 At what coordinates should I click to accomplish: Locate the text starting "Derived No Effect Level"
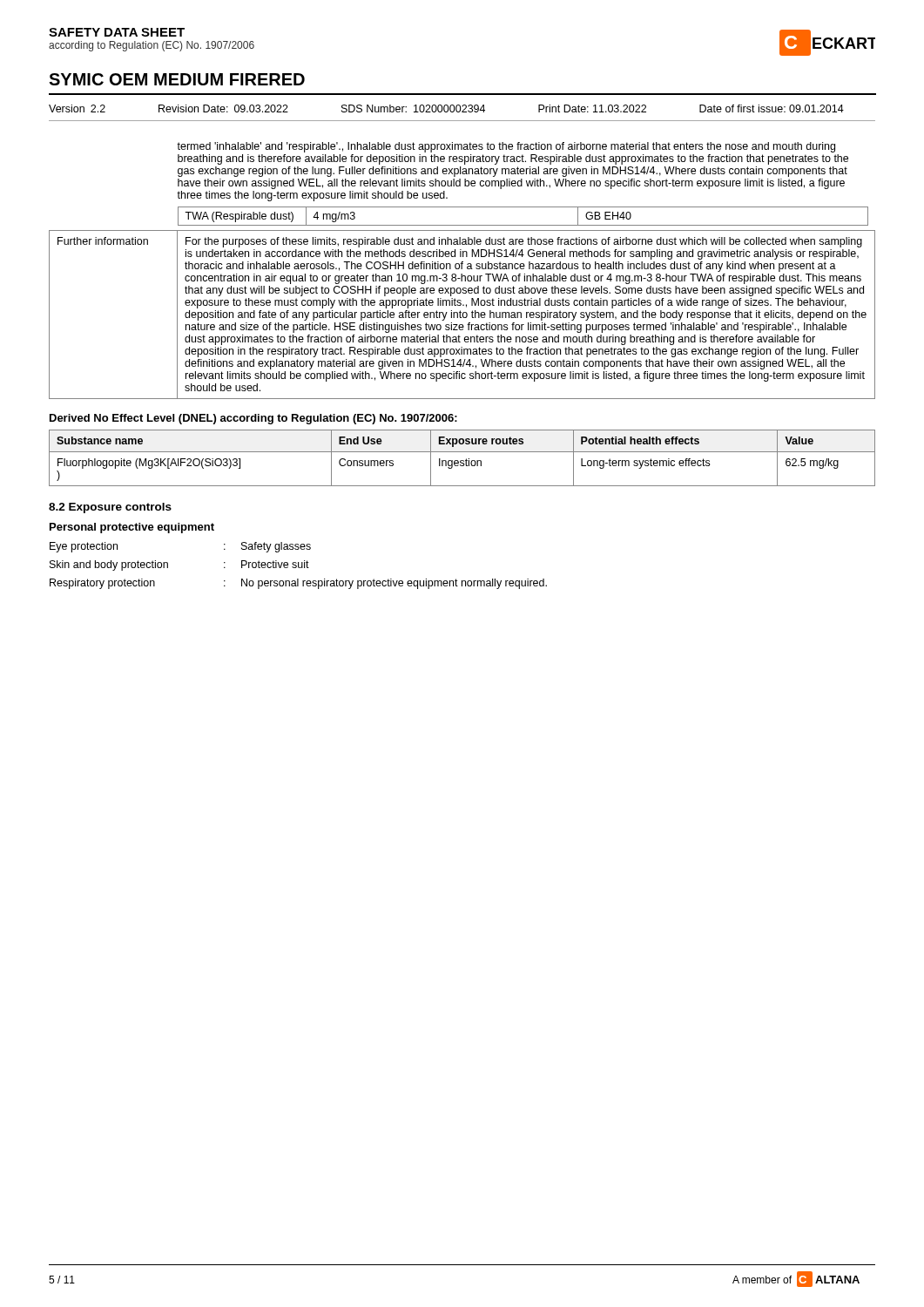point(253,418)
